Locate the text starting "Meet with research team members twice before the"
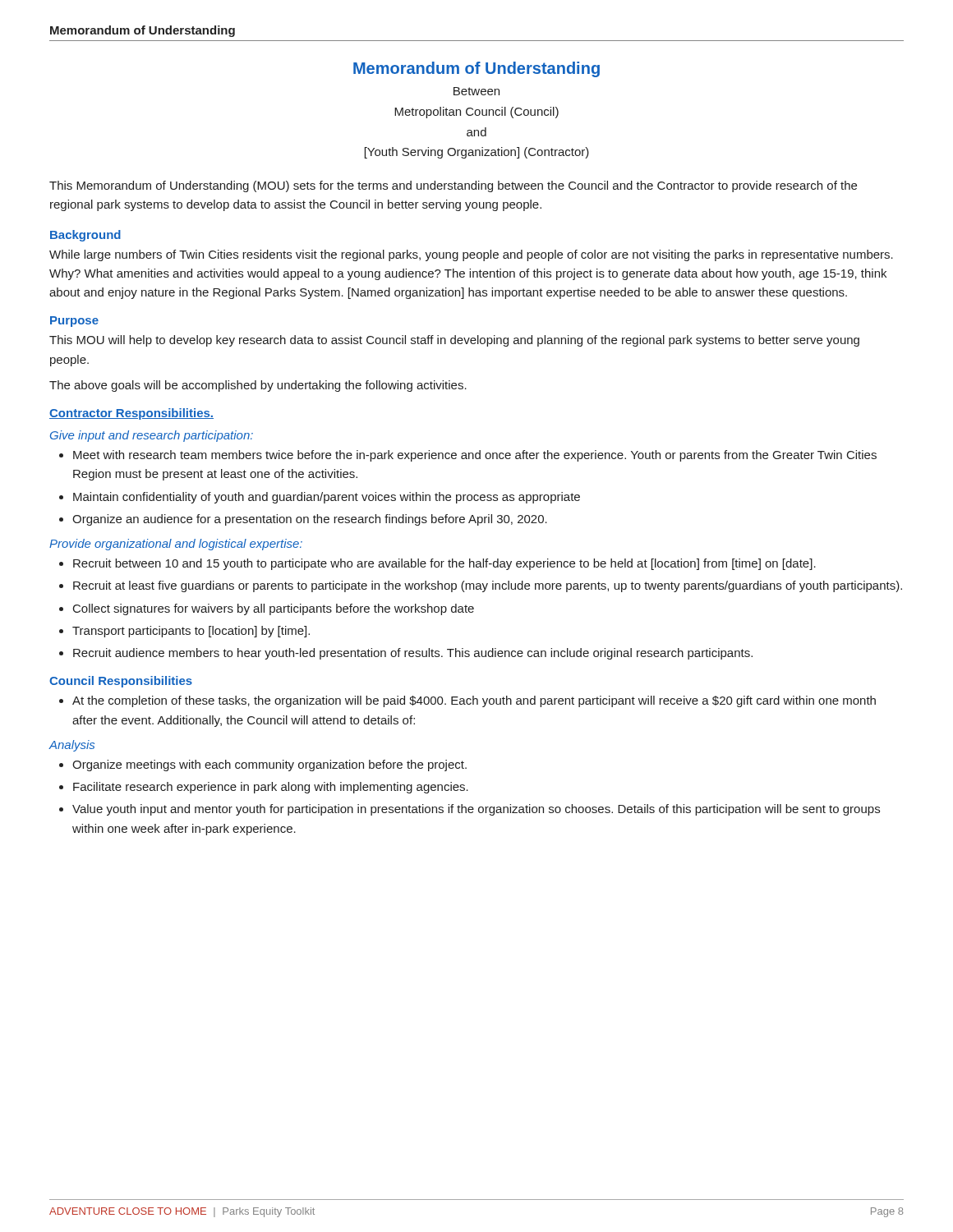The width and height of the screenshot is (953, 1232). 475,464
